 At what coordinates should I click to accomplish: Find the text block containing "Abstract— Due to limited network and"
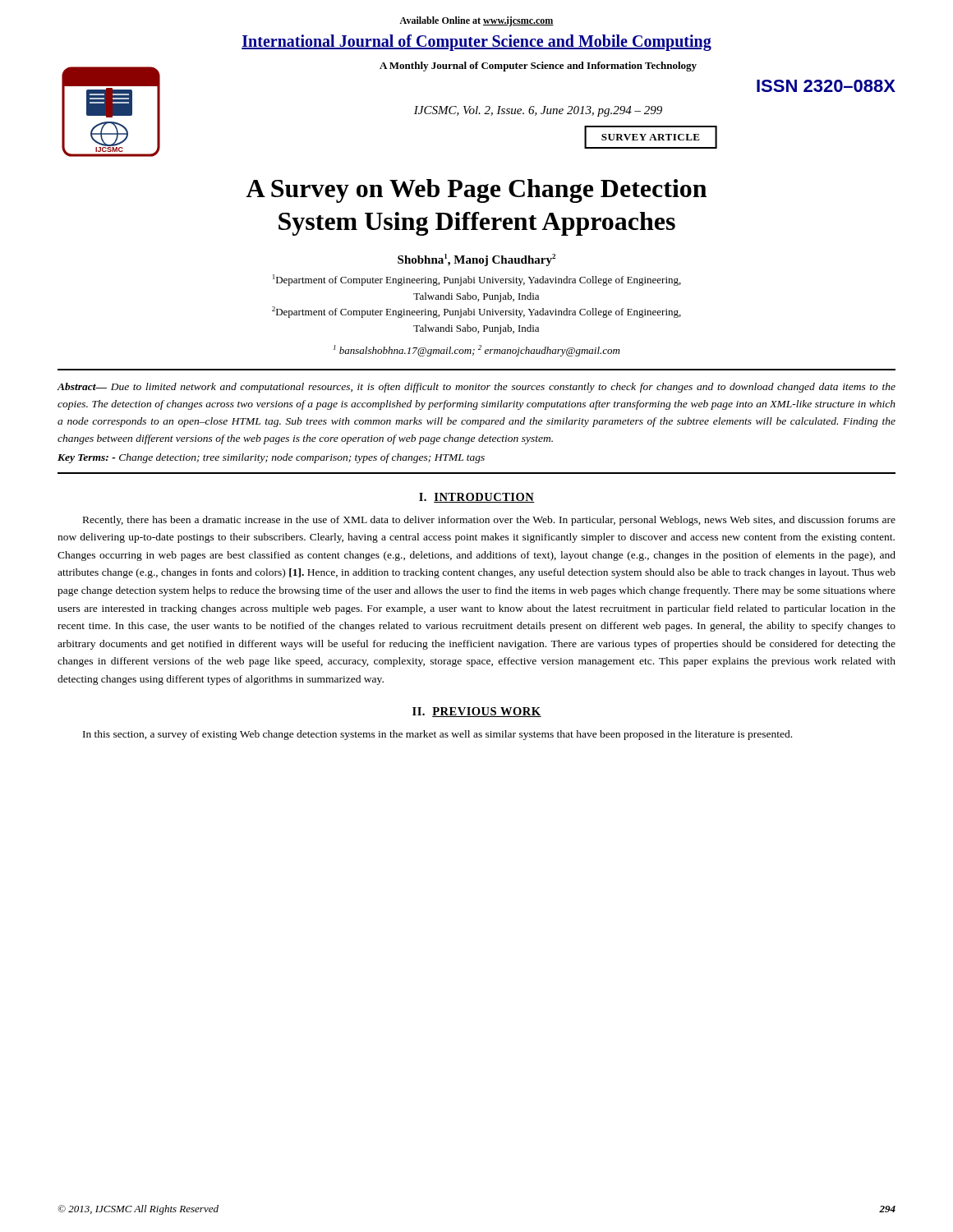click(476, 421)
